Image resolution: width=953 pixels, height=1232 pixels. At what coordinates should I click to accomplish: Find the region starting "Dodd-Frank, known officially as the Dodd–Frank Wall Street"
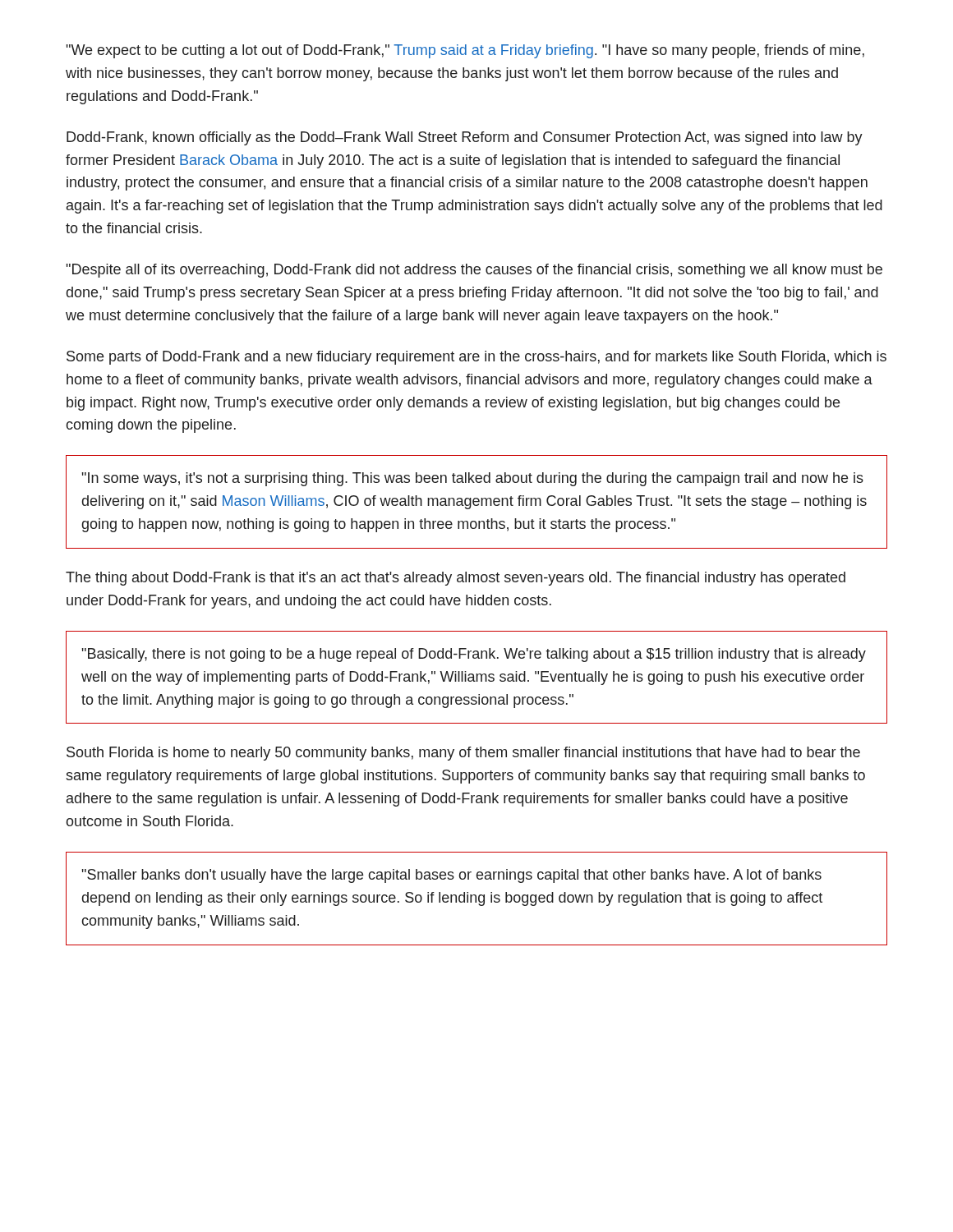474,183
